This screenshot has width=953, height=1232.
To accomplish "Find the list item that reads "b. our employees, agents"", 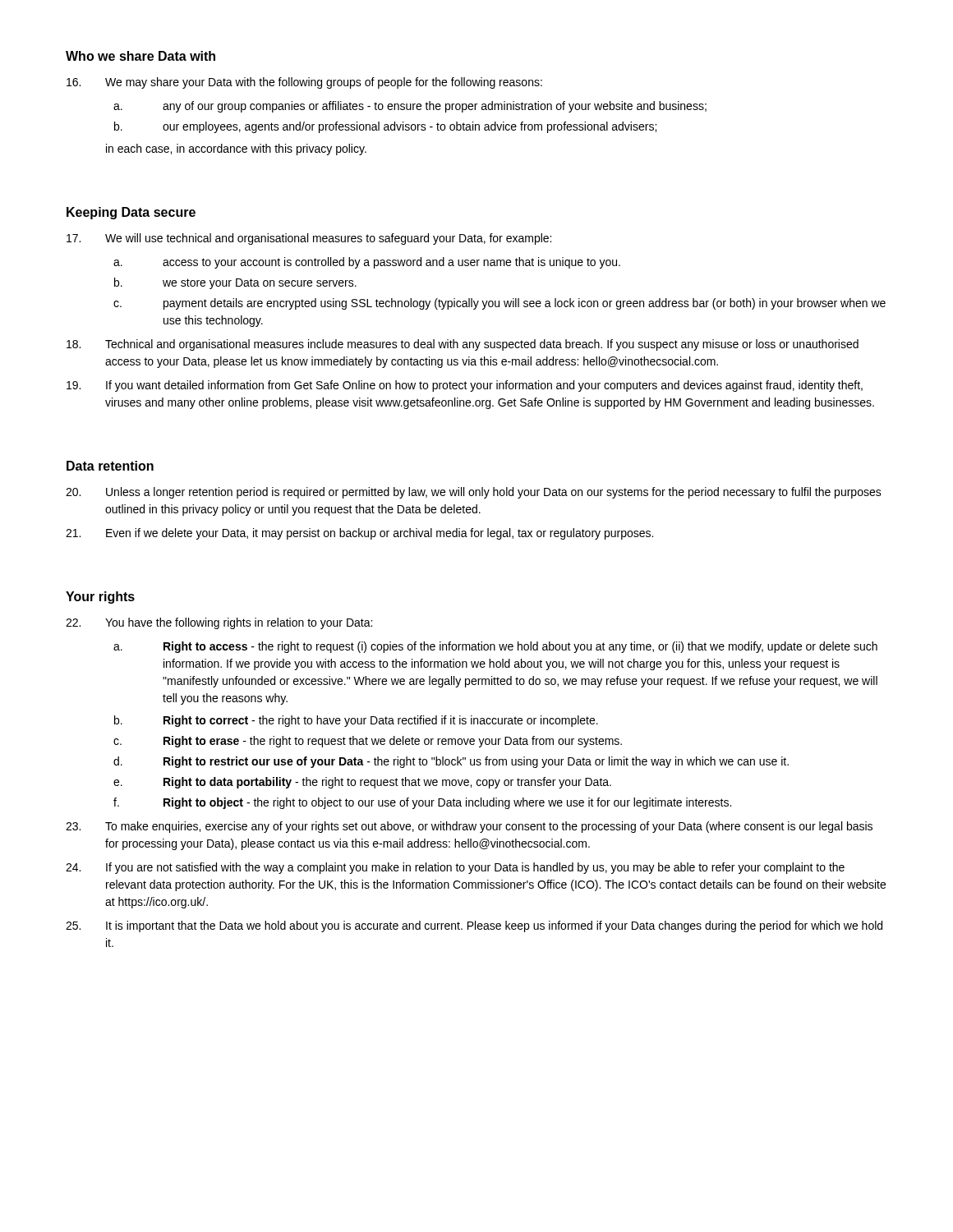I will (476, 127).
